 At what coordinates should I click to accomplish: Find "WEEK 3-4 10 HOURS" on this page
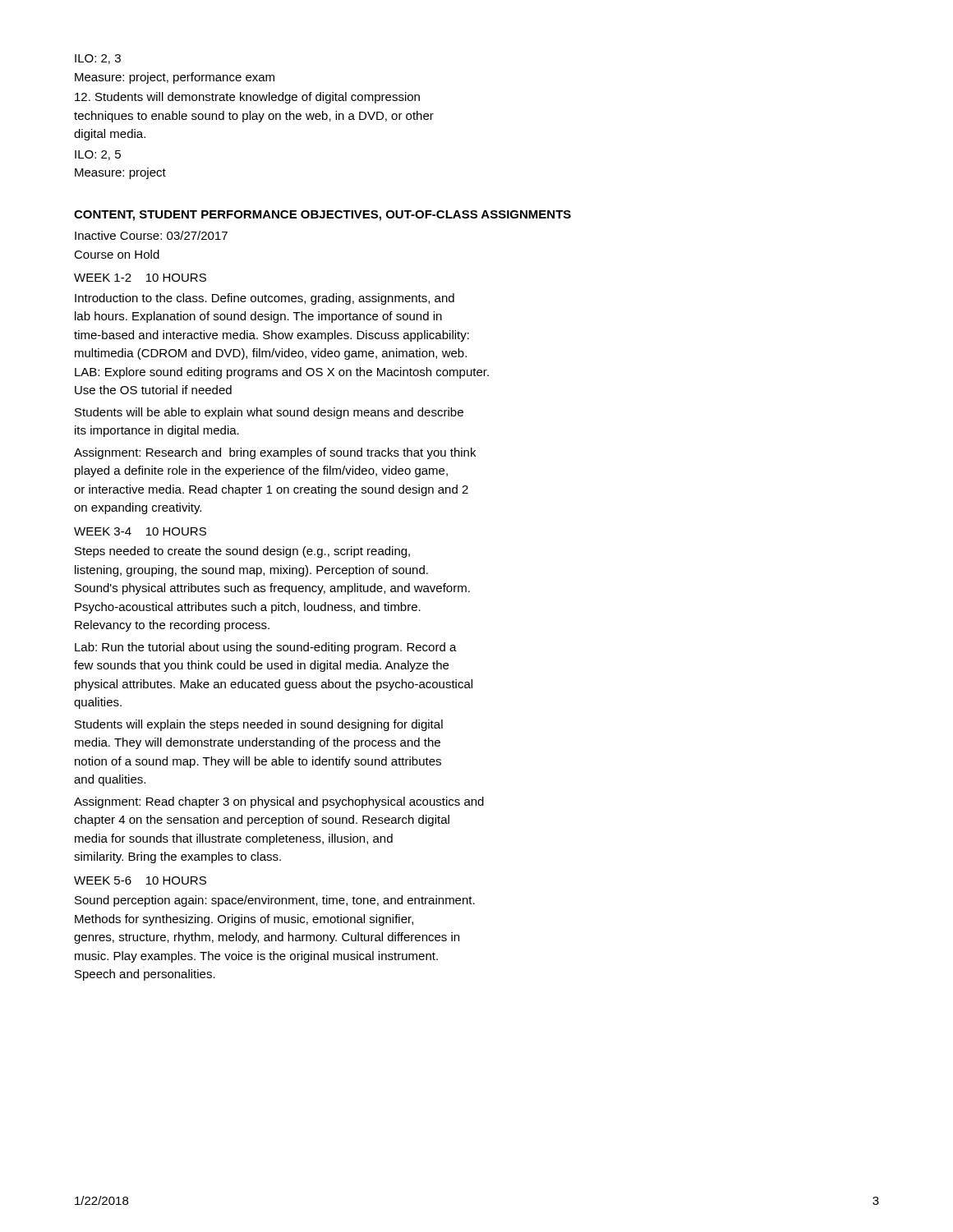coord(140,531)
